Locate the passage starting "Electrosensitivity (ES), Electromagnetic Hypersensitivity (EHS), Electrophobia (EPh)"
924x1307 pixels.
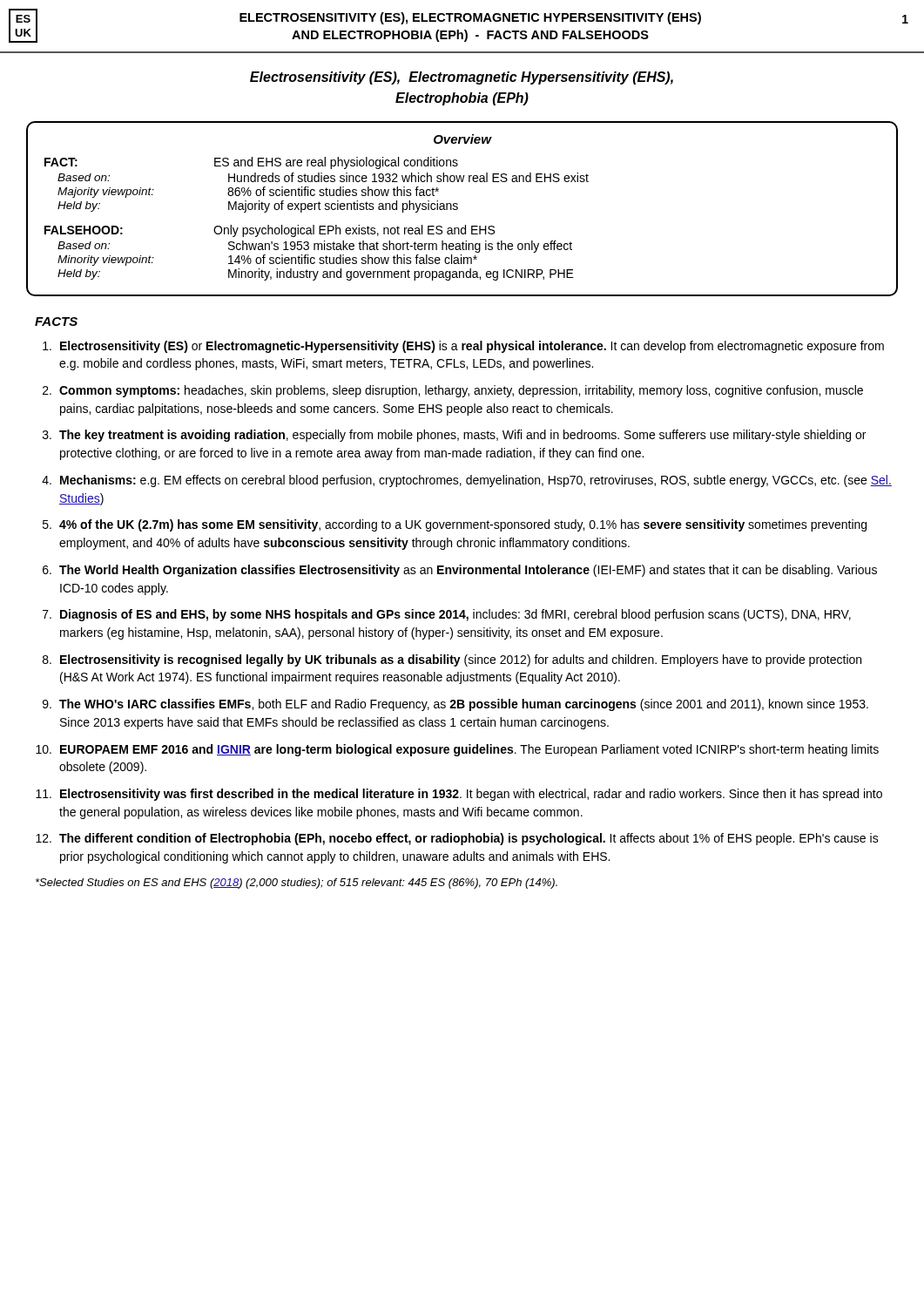[462, 87]
